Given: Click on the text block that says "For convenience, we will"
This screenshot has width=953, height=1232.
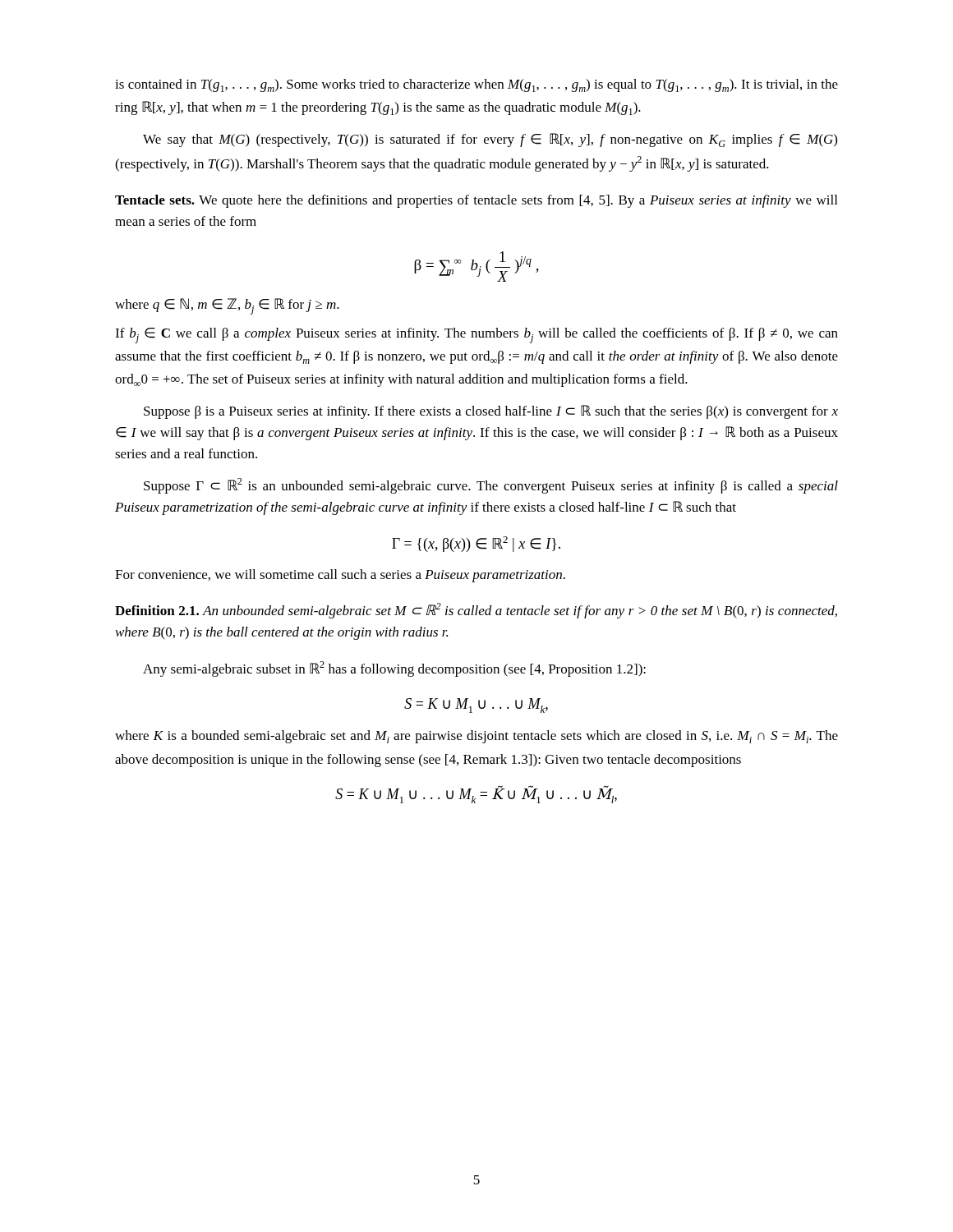Looking at the screenshot, I should pos(476,575).
